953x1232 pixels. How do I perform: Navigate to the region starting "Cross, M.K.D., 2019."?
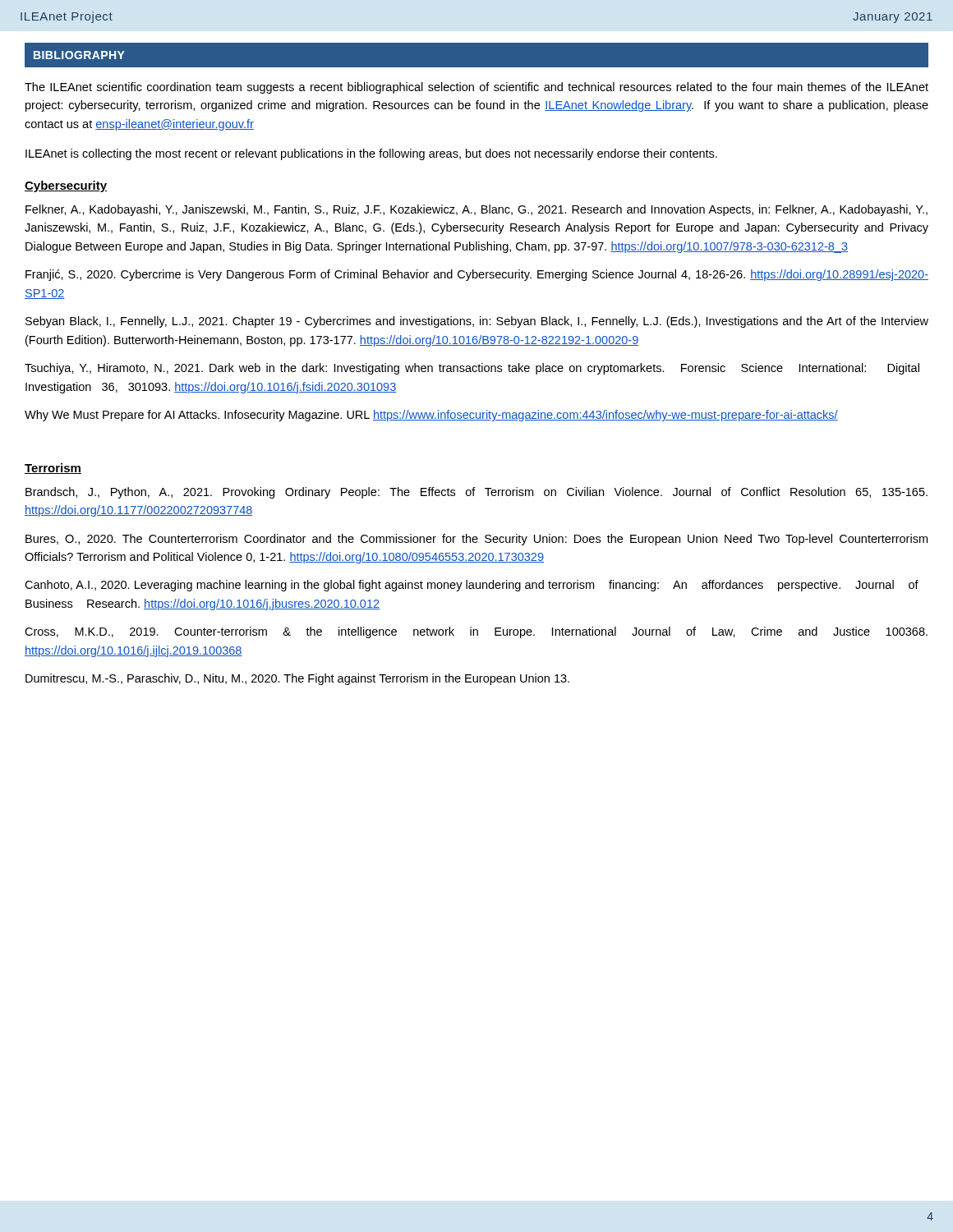click(x=476, y=641)
